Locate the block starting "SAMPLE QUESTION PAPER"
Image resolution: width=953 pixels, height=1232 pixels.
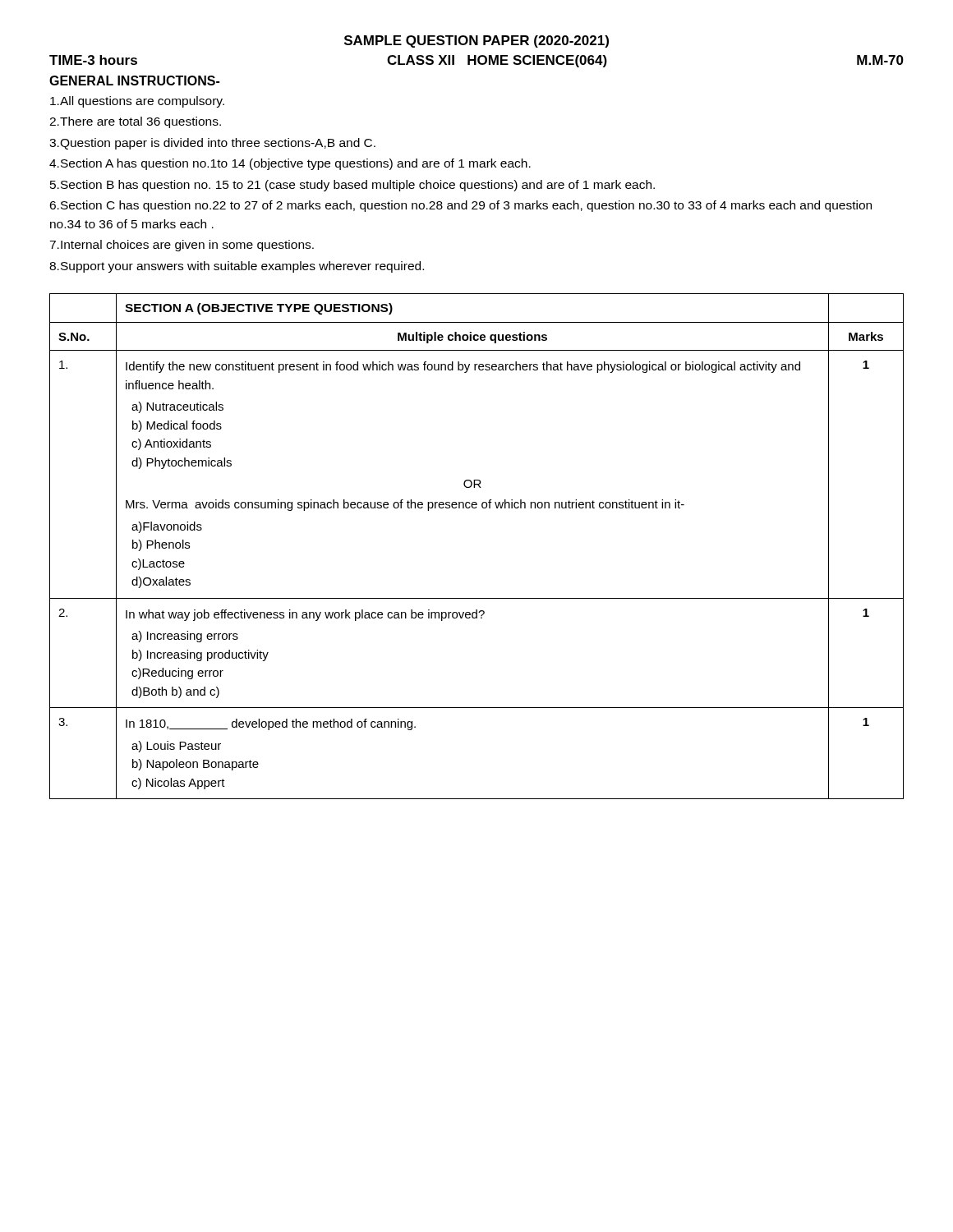click(476, 41)
